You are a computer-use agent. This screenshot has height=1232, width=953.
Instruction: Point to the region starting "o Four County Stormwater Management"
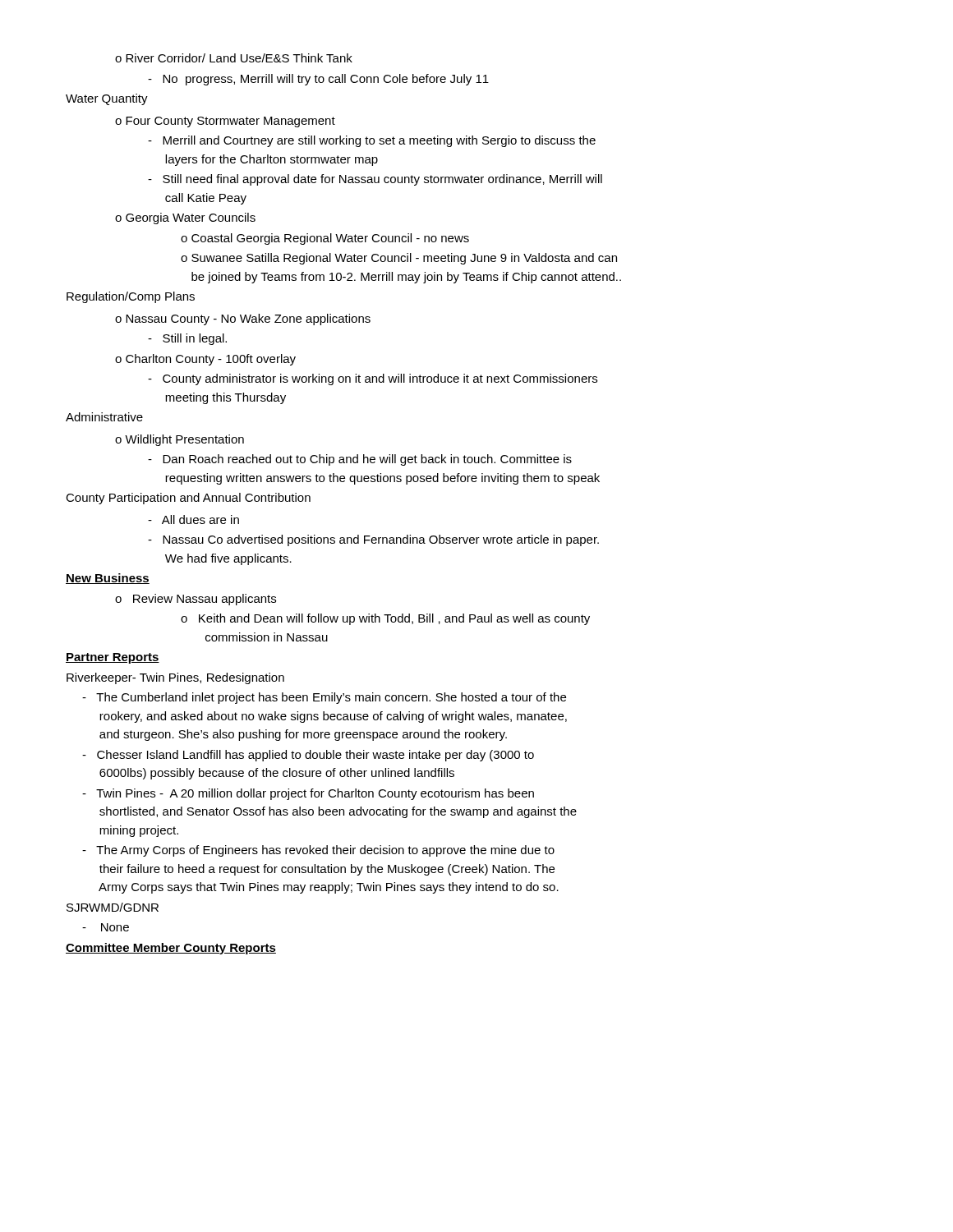click(x=225, y=120)
